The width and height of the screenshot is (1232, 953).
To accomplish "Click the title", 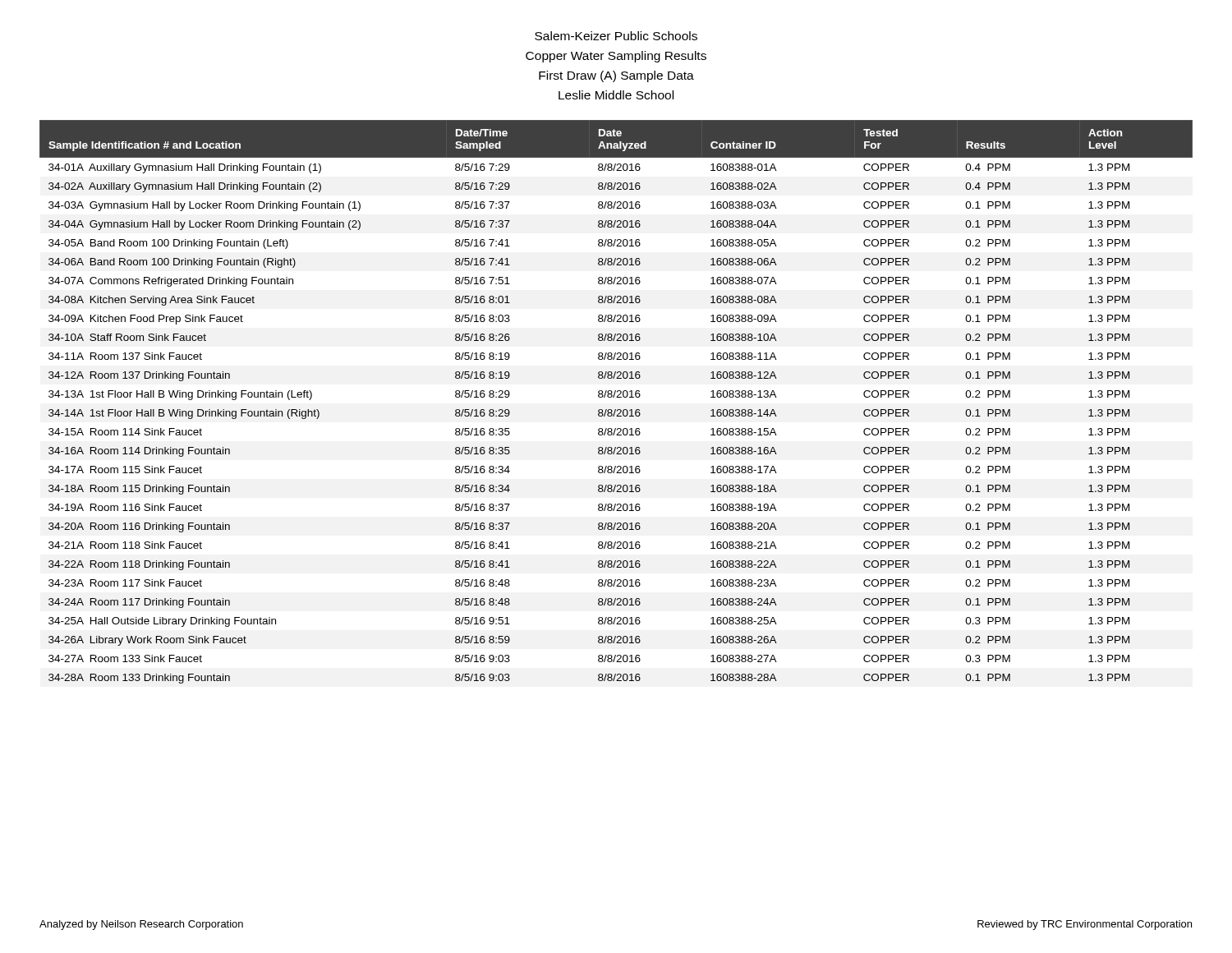I will (x=616, y=66).
